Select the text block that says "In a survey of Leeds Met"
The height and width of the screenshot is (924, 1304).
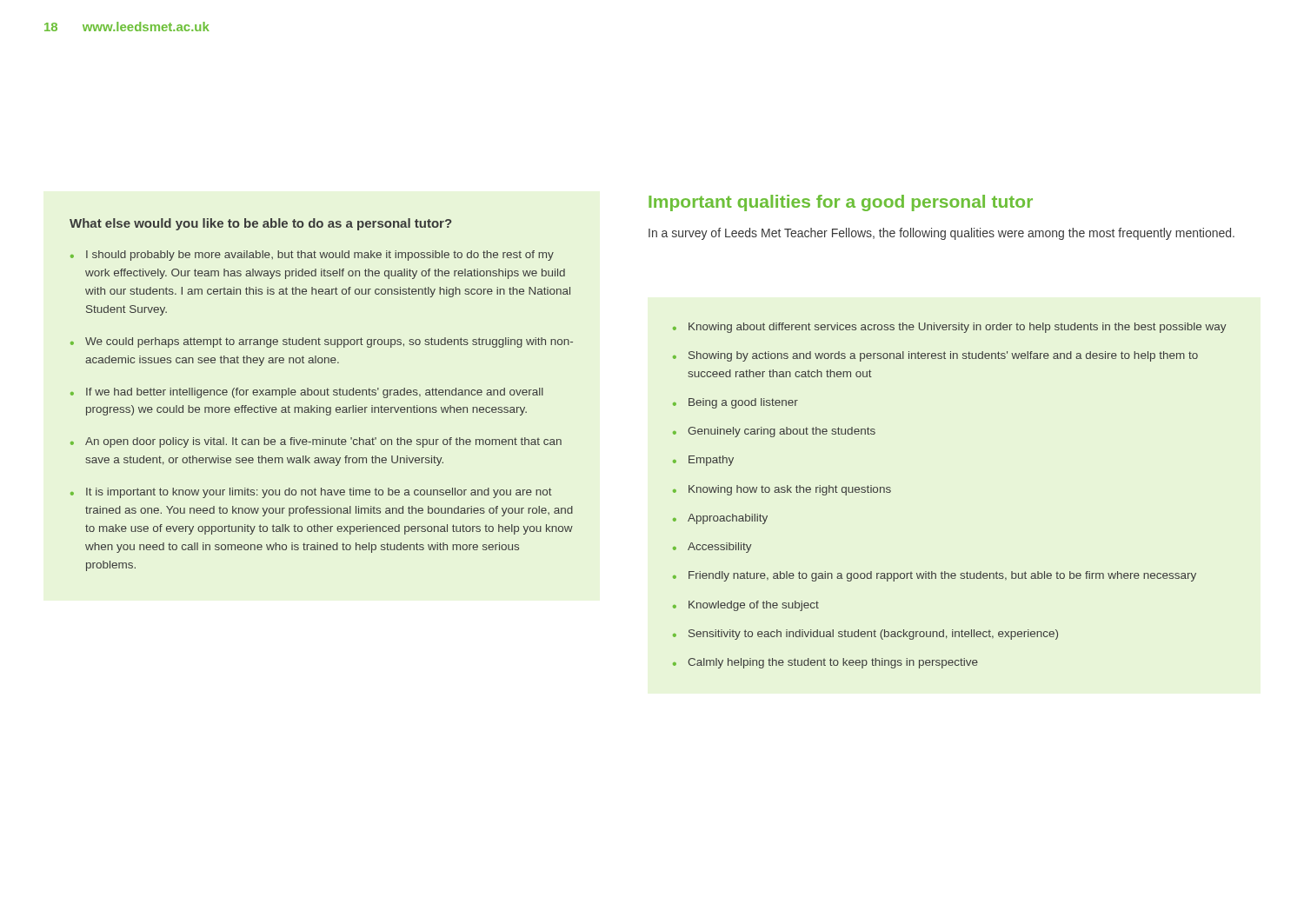(941, 233)
